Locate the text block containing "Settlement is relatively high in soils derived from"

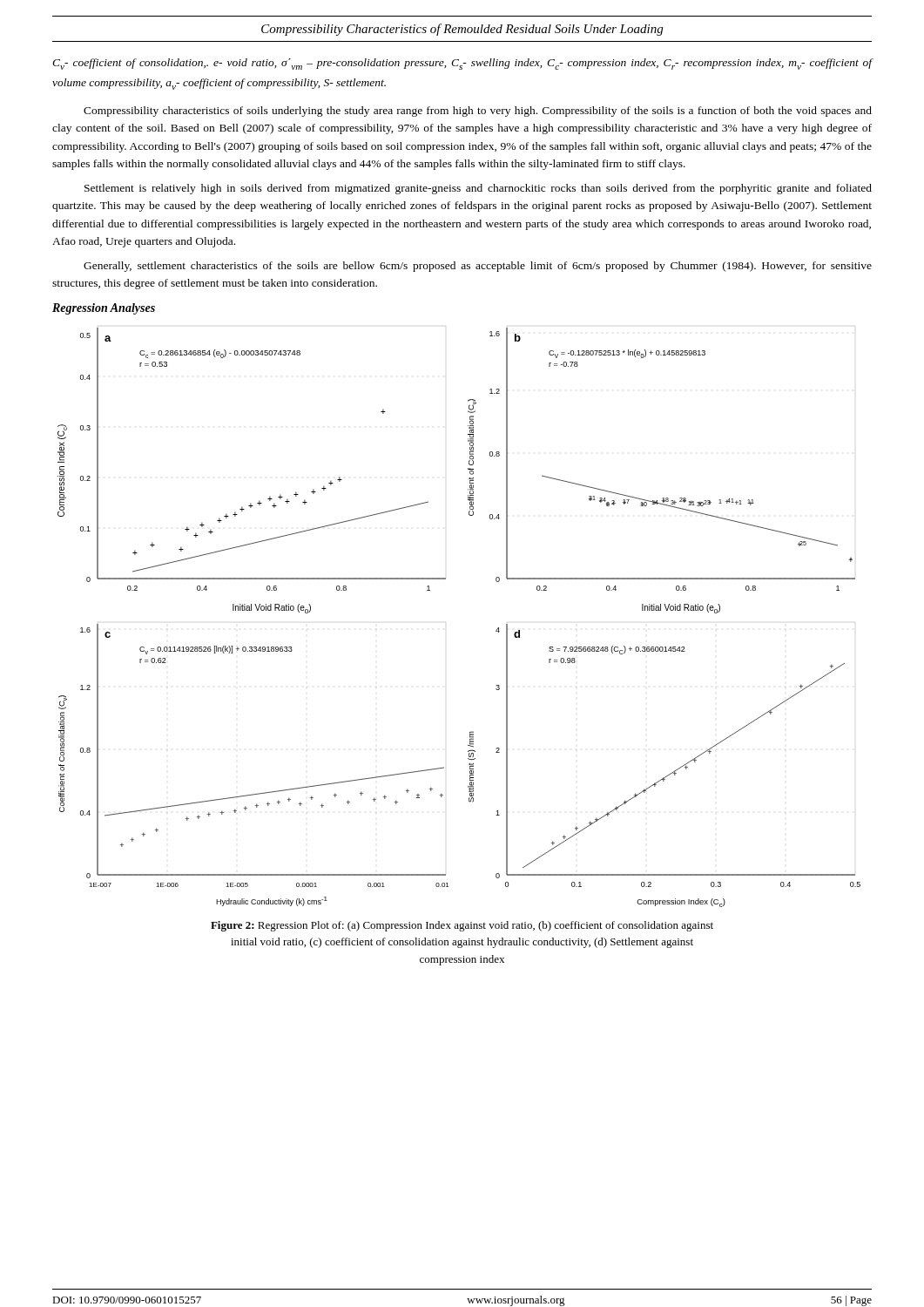coord(462,214)
